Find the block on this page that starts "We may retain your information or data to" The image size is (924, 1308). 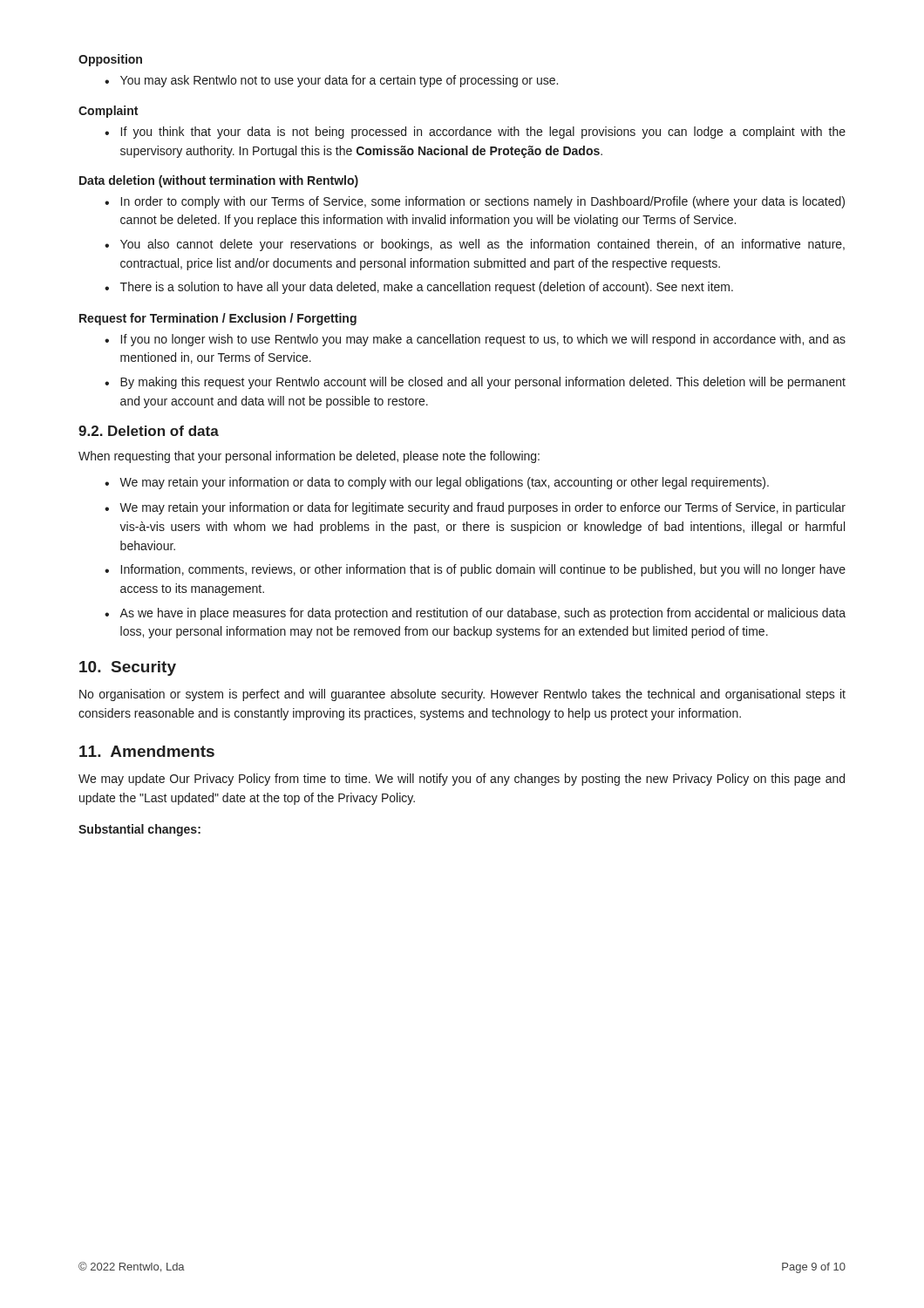[462, 484]
